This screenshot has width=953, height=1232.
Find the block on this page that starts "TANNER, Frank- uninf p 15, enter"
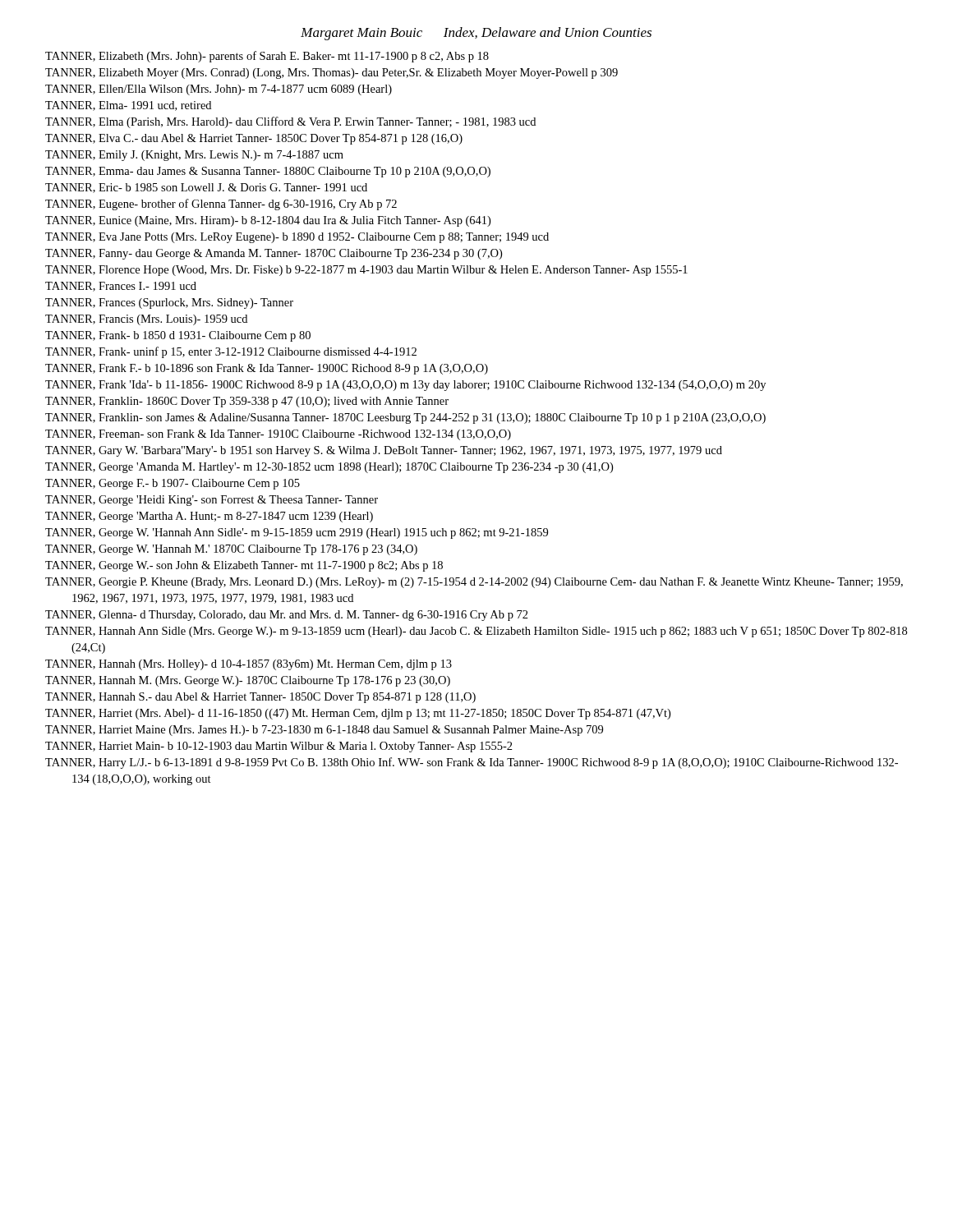(x=231, y=352)
